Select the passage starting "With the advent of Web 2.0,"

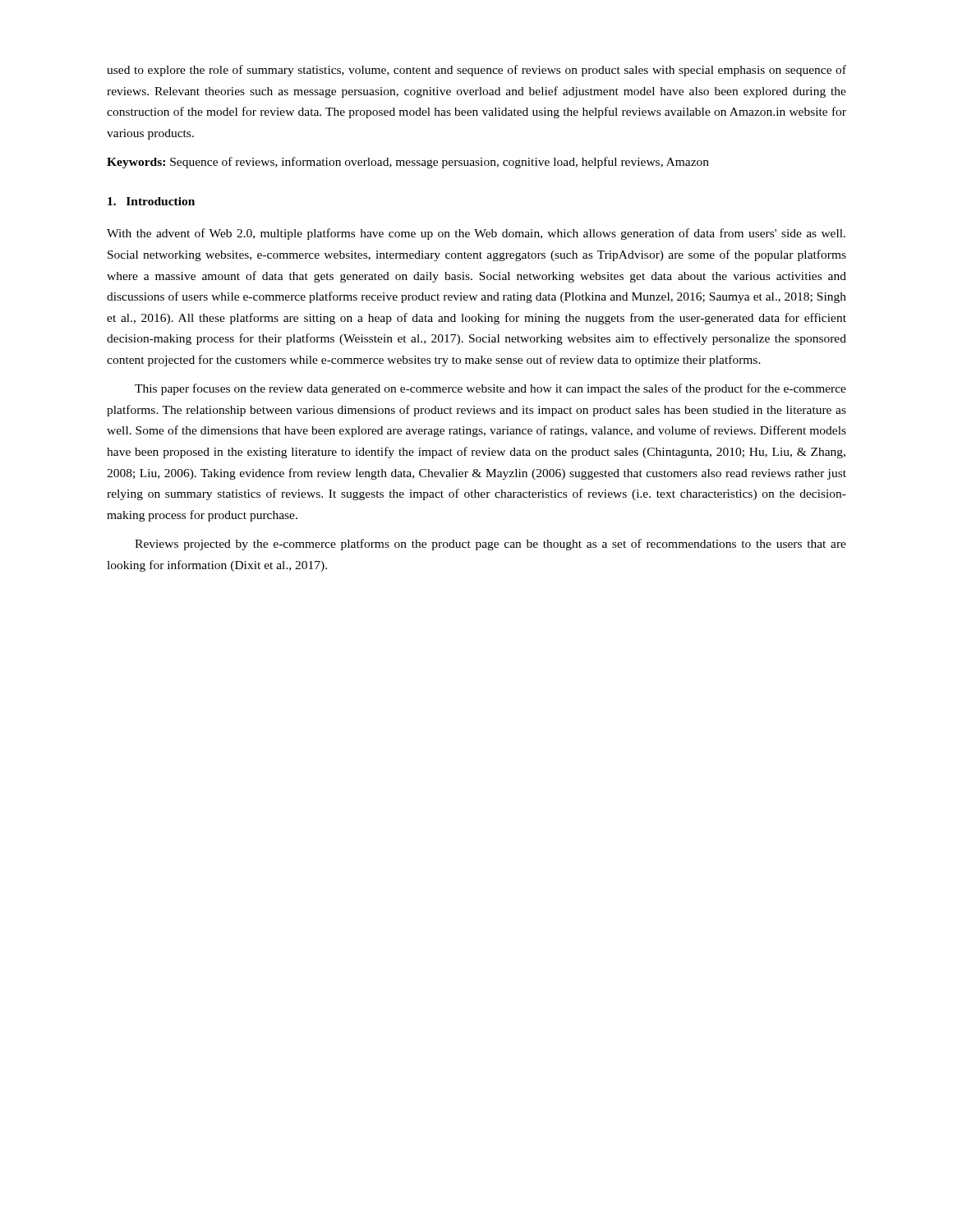point(476,296)
